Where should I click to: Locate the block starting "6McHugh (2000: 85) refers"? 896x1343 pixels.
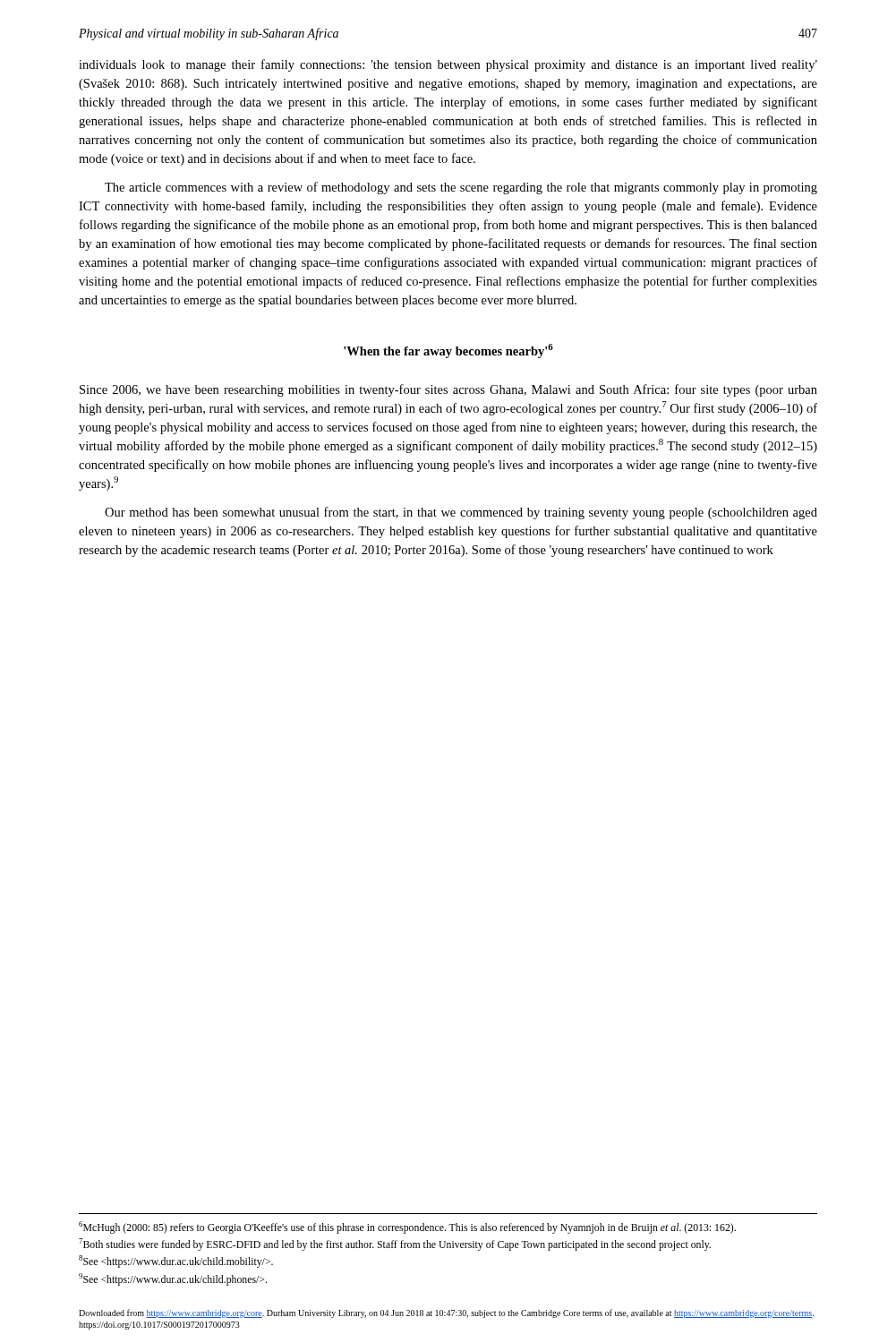point(408,1227)
